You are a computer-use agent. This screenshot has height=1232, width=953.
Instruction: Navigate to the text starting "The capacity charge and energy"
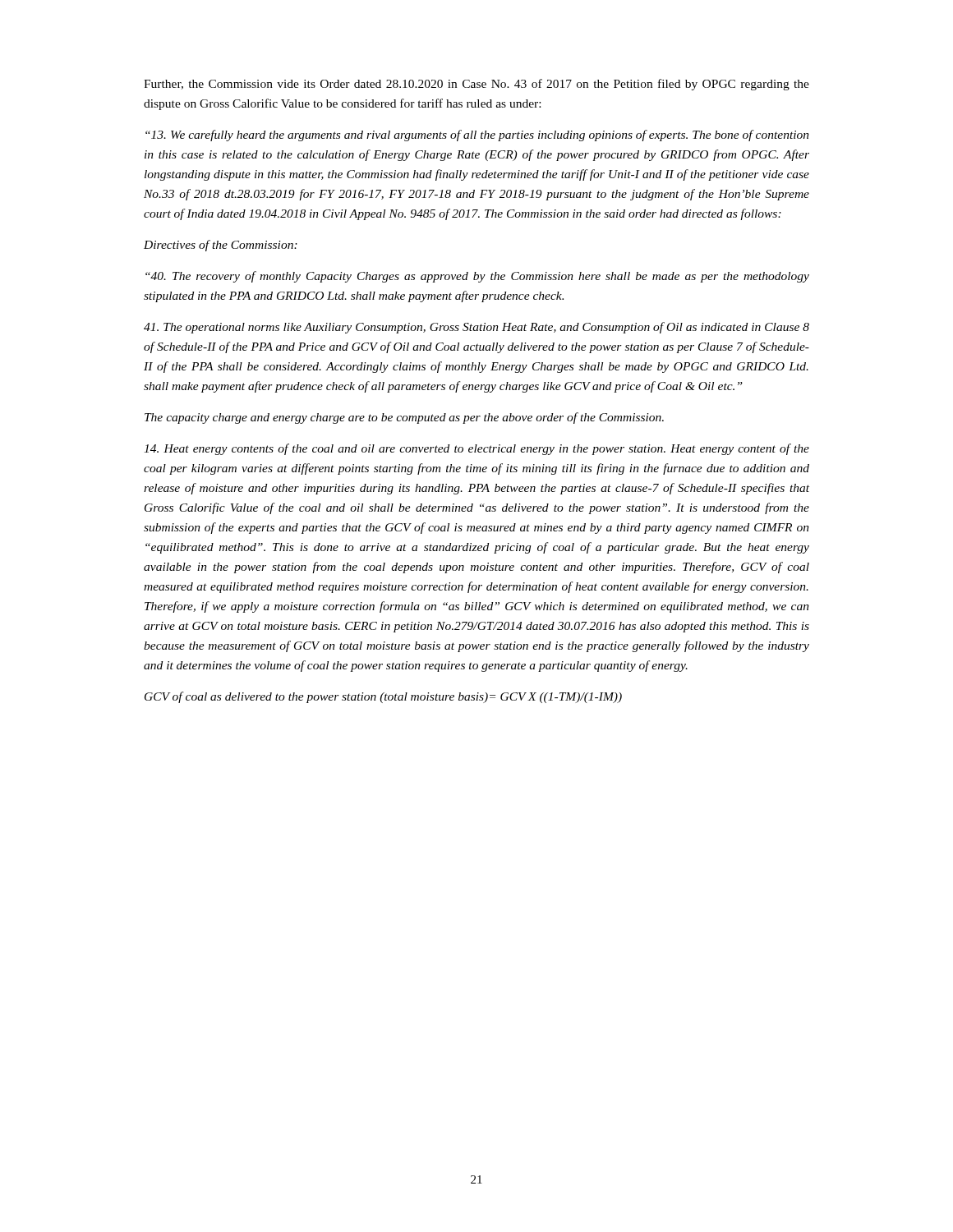404,417
